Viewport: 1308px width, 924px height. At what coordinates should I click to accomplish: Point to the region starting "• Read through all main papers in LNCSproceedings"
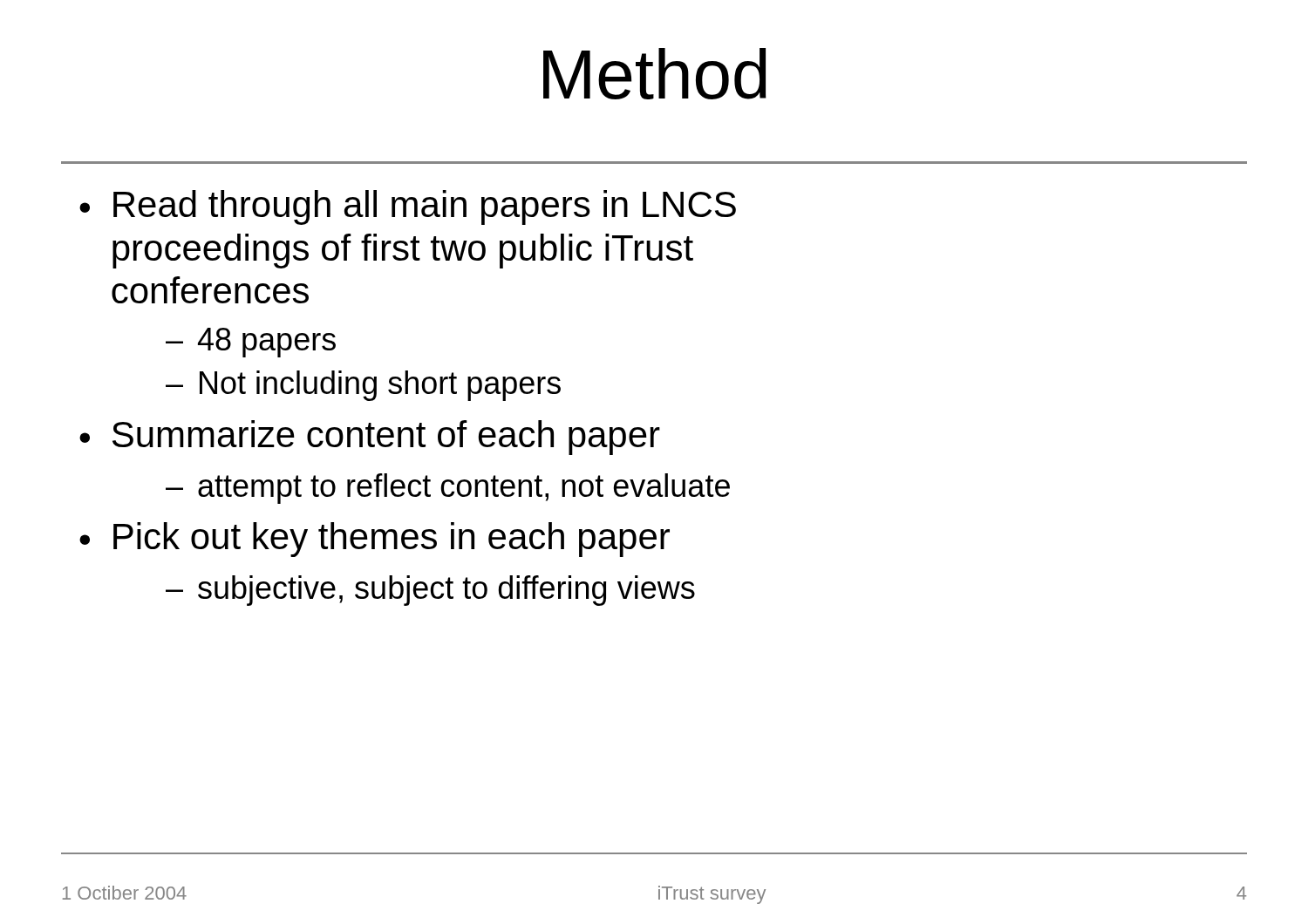(408, 248)
